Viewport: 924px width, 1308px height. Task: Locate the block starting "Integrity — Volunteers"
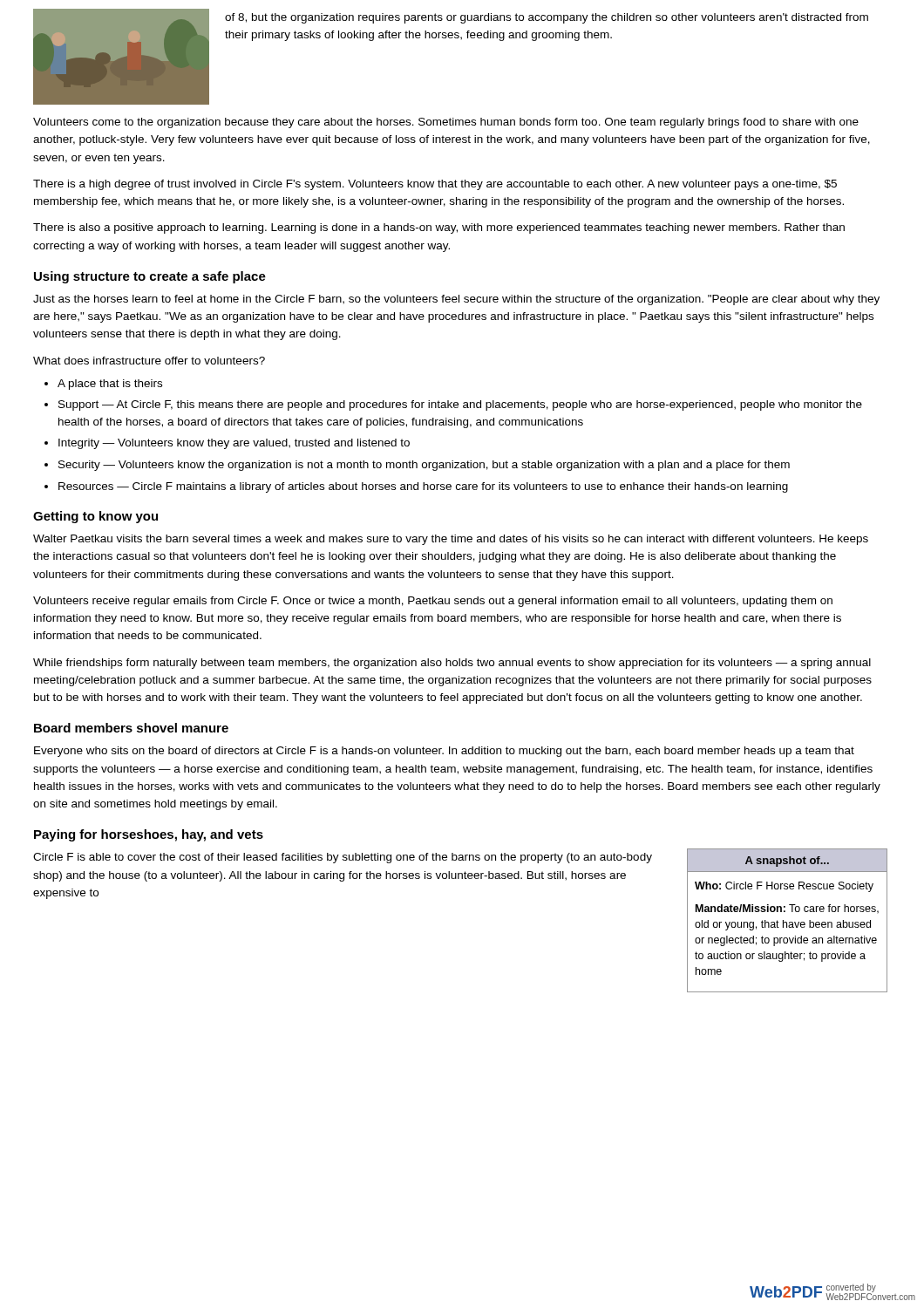tap(234, 443)
